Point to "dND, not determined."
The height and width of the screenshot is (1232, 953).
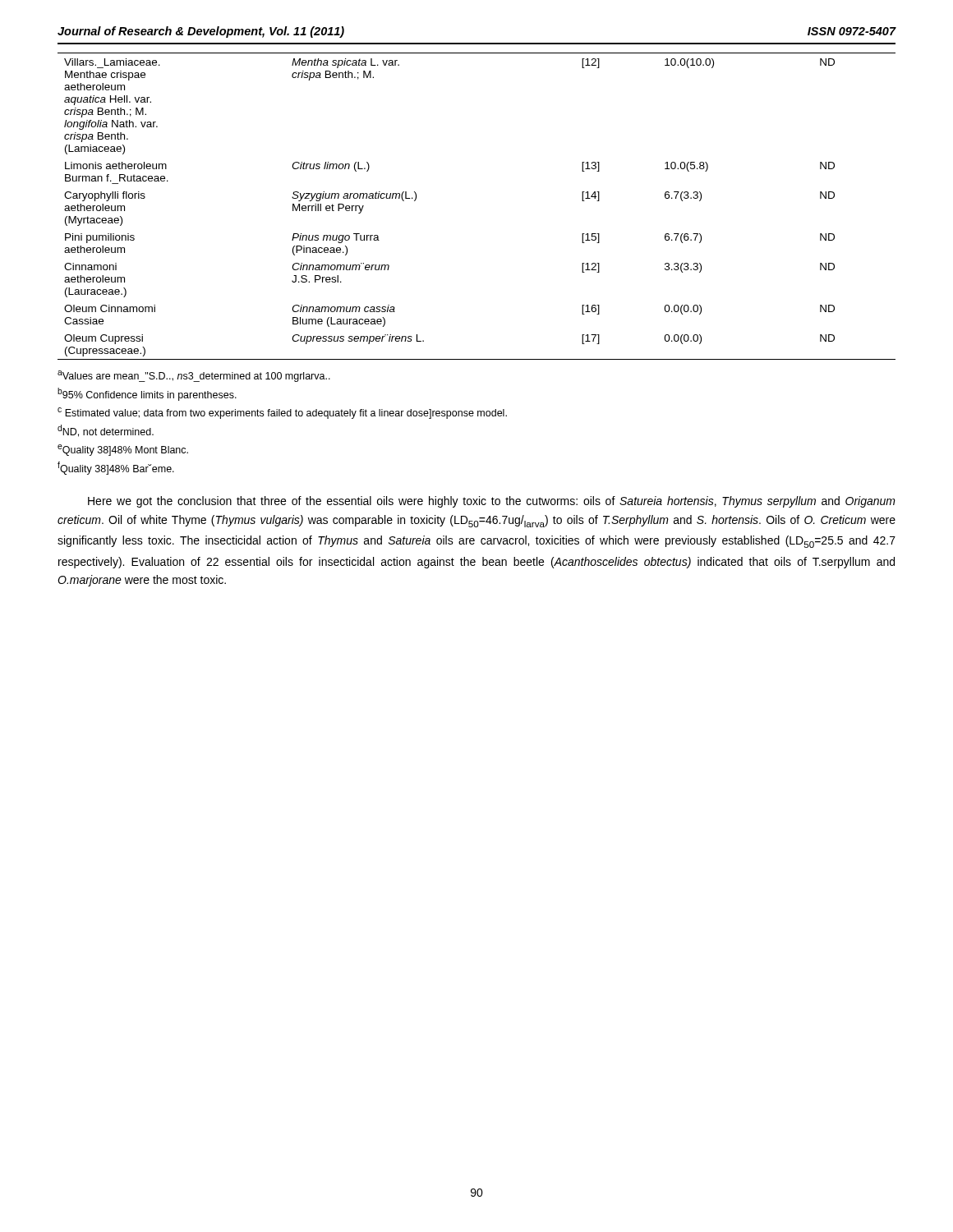click(106, 431)
